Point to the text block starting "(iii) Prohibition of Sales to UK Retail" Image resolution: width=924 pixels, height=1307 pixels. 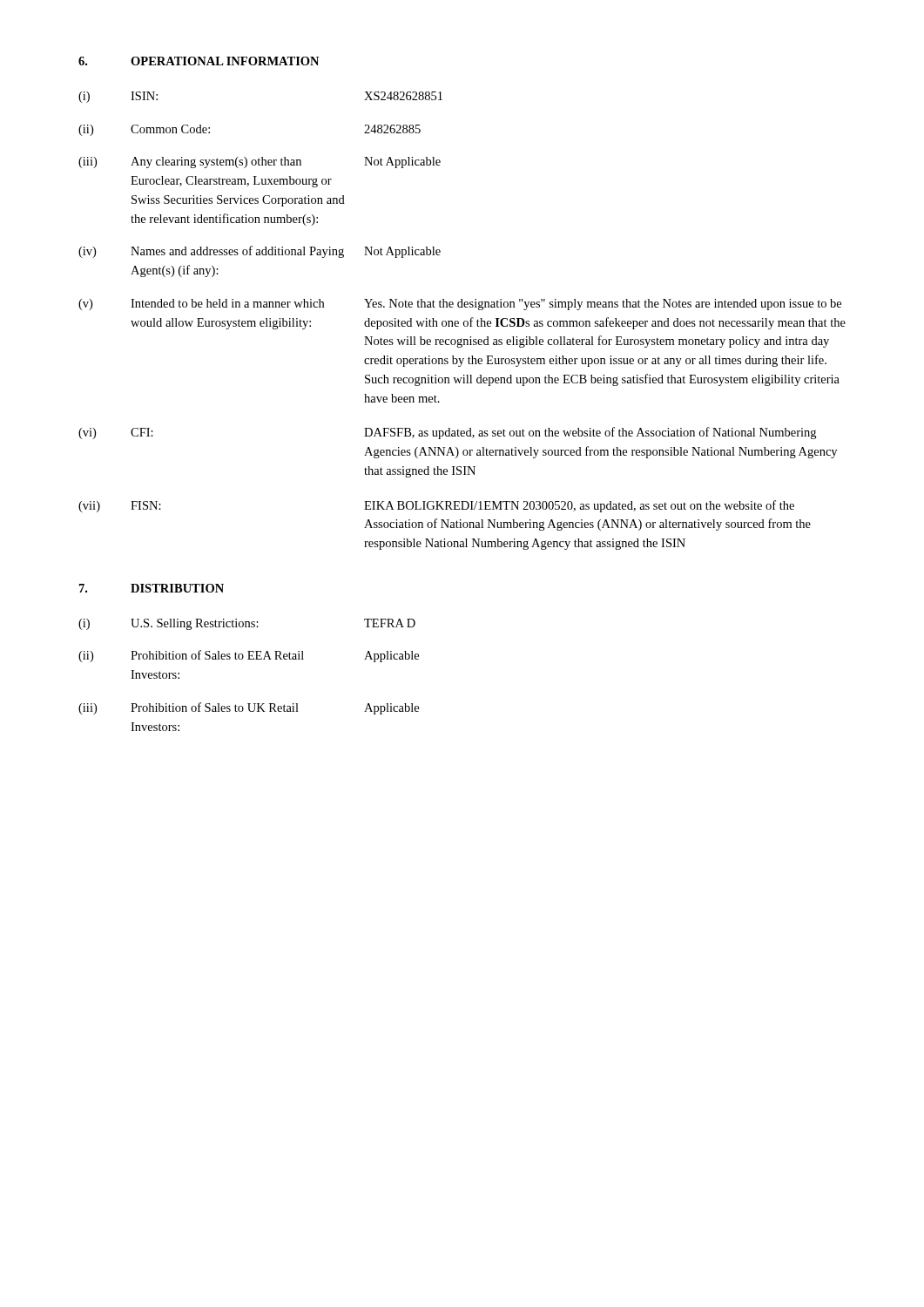[x=249, y=708]
